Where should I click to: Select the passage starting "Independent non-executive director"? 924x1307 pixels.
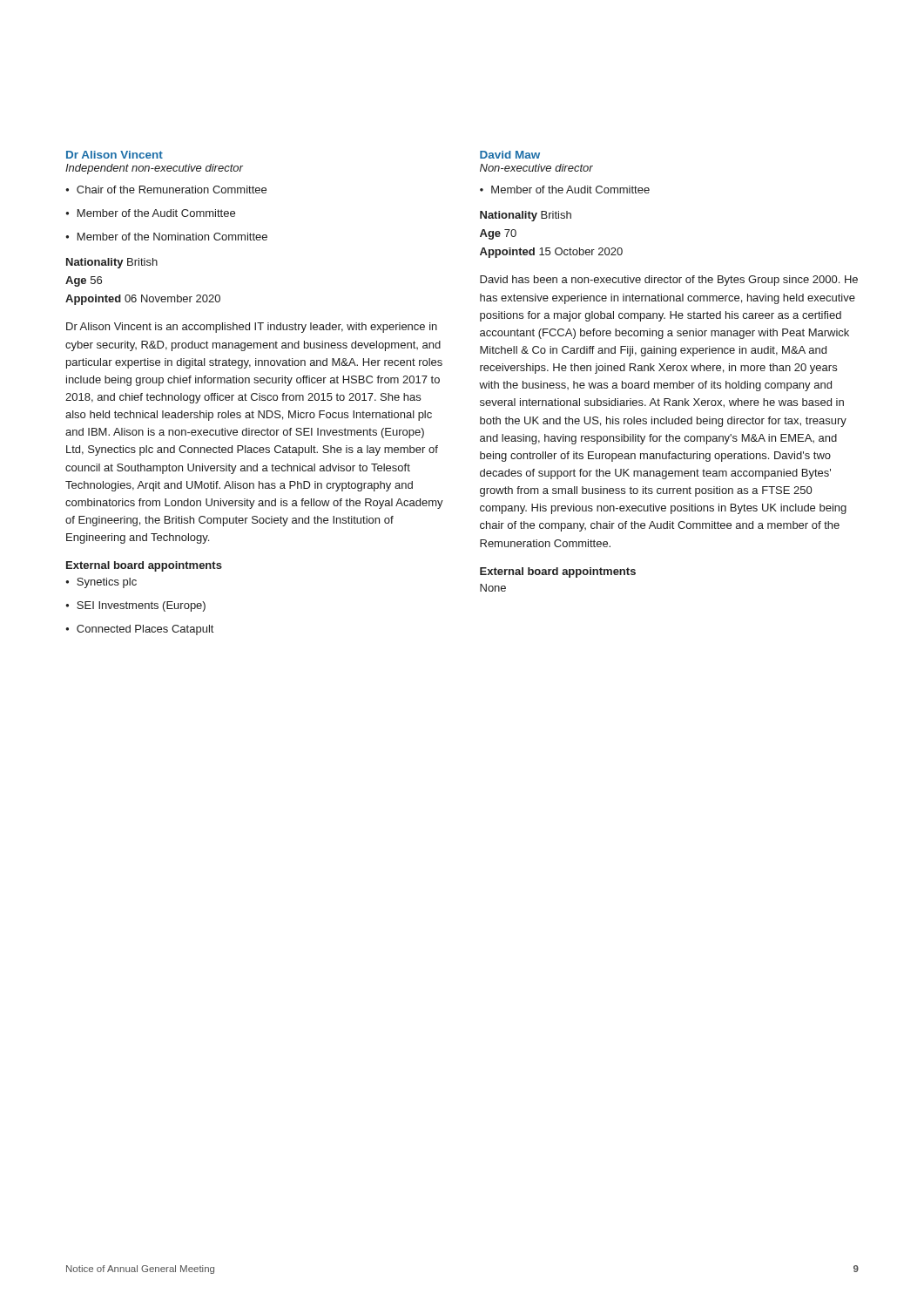tap(154, 168)
